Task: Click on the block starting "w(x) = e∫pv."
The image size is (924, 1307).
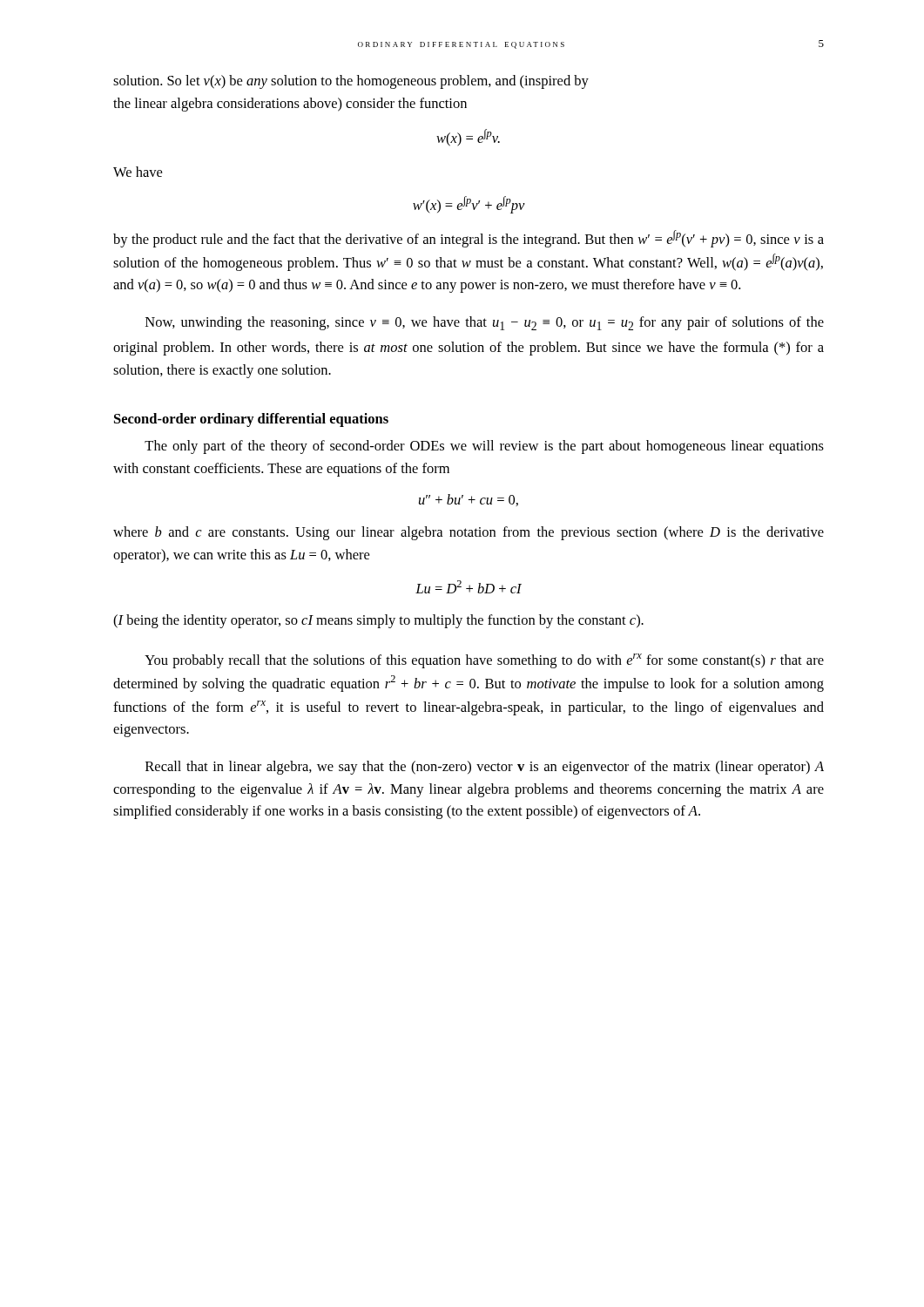Action: click(469, 137)
